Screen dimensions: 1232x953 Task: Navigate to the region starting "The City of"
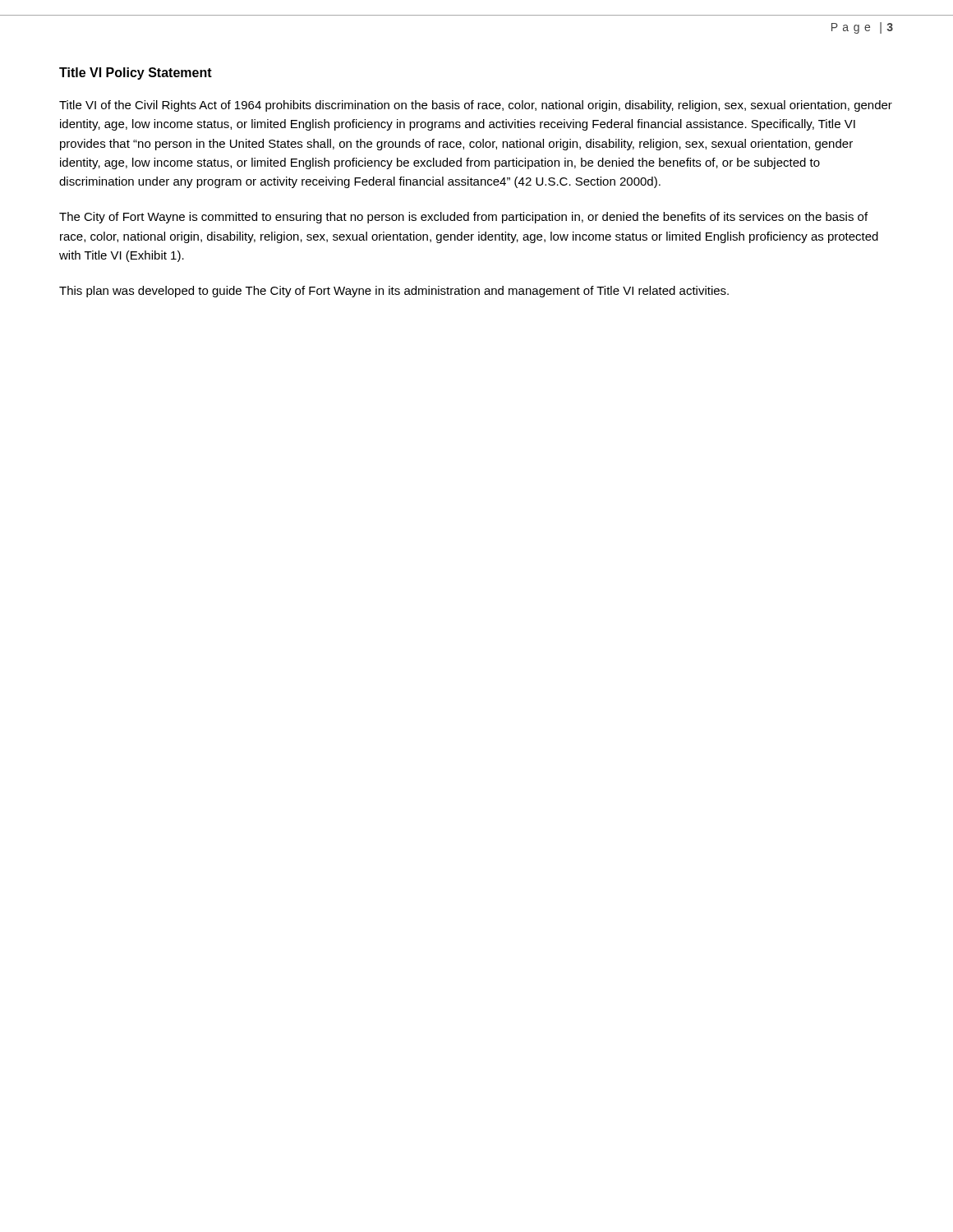469,236
